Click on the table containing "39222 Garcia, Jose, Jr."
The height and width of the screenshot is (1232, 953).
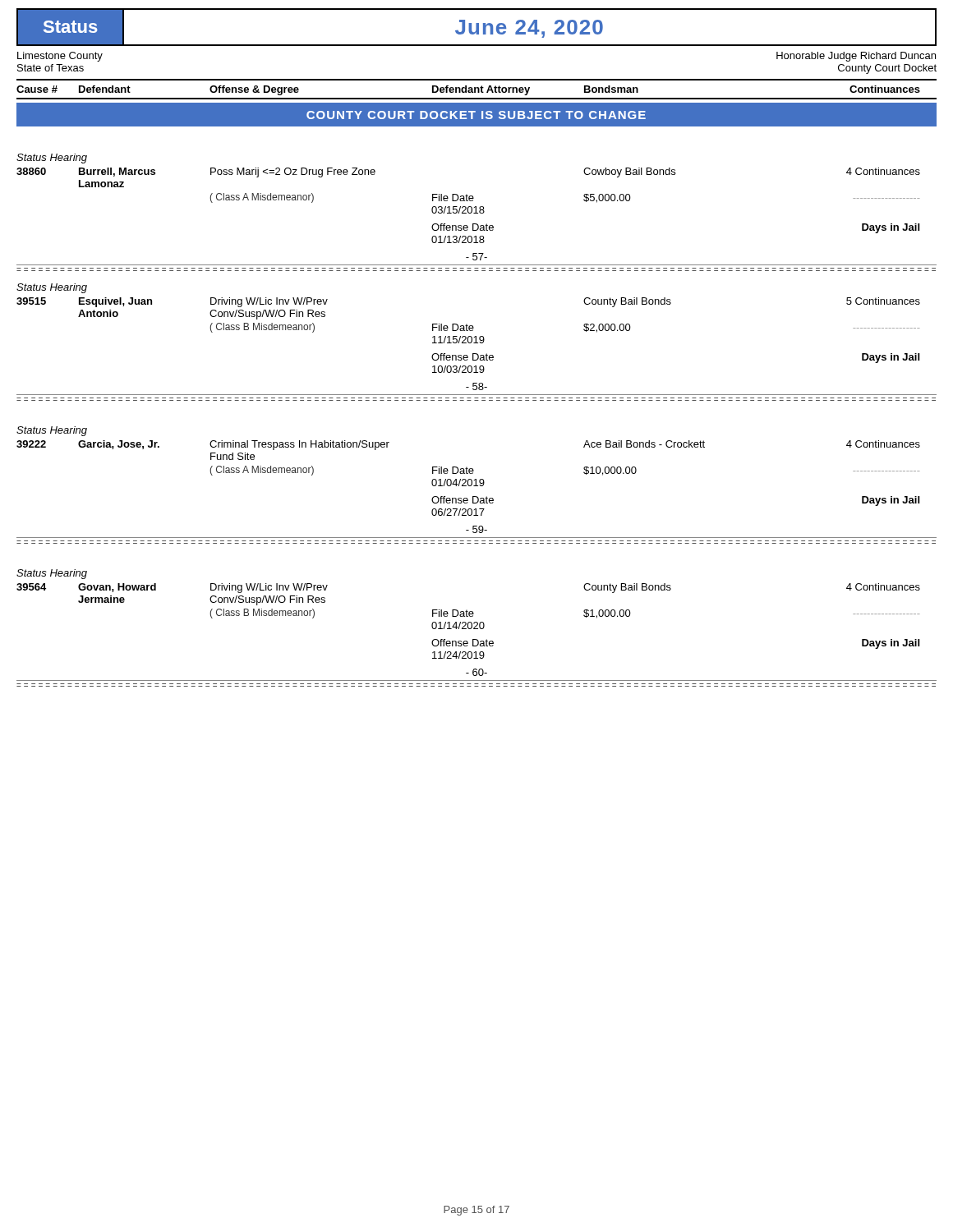(x=476, y=478)
